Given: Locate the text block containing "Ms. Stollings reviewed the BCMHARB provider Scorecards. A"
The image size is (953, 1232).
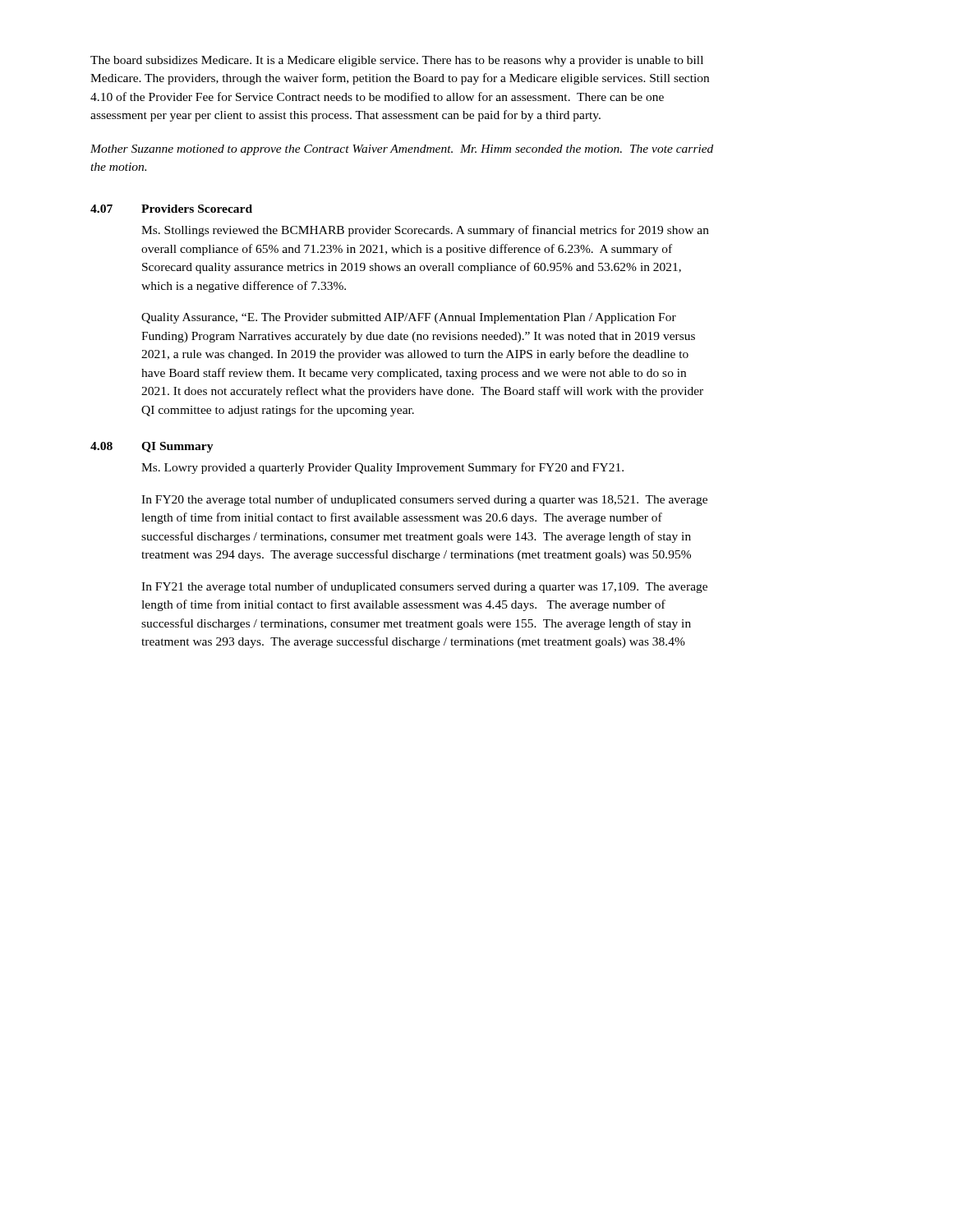Looking at the screenshot, I should (425, 257).
